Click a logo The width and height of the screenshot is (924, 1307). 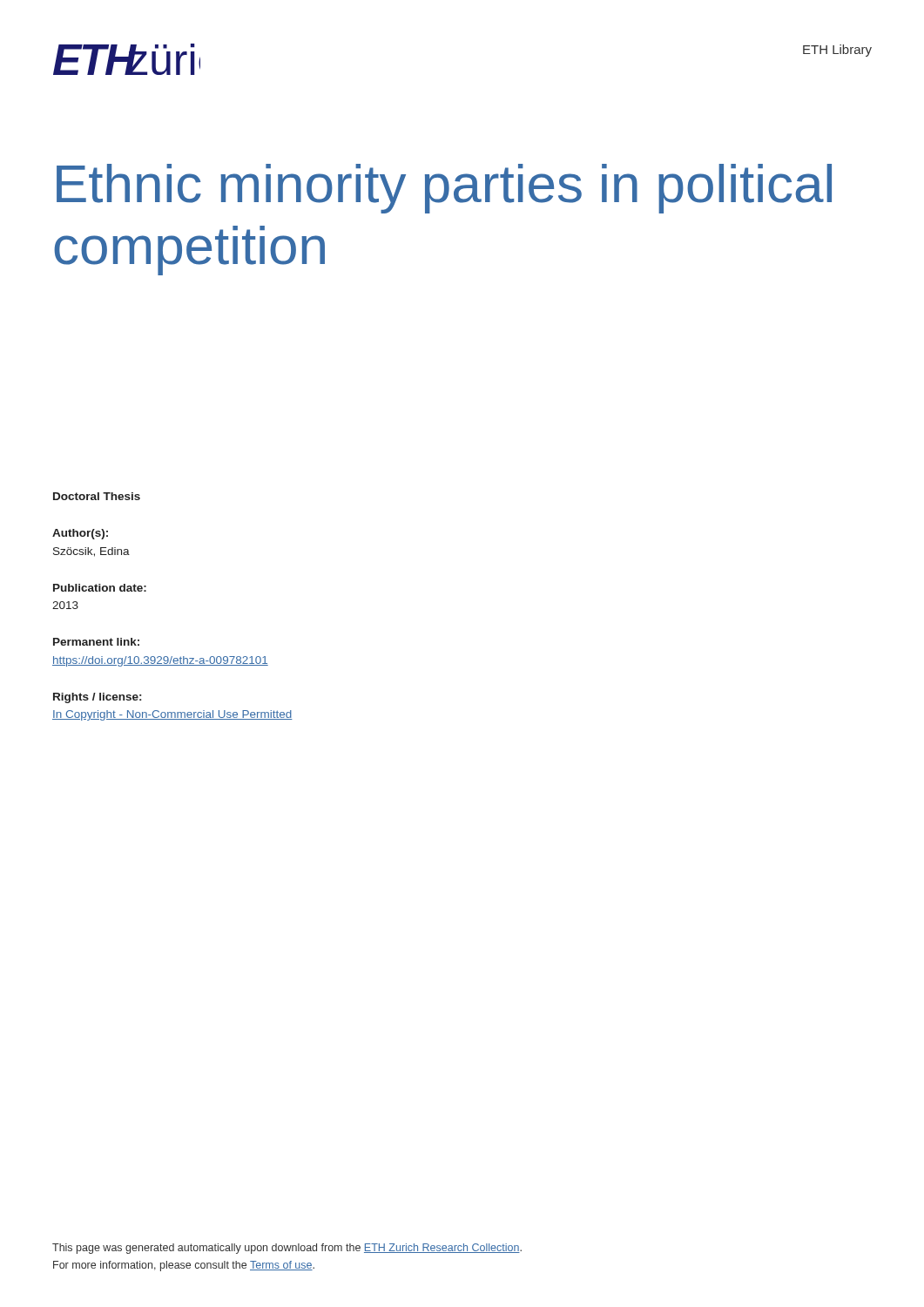point(126,58)
